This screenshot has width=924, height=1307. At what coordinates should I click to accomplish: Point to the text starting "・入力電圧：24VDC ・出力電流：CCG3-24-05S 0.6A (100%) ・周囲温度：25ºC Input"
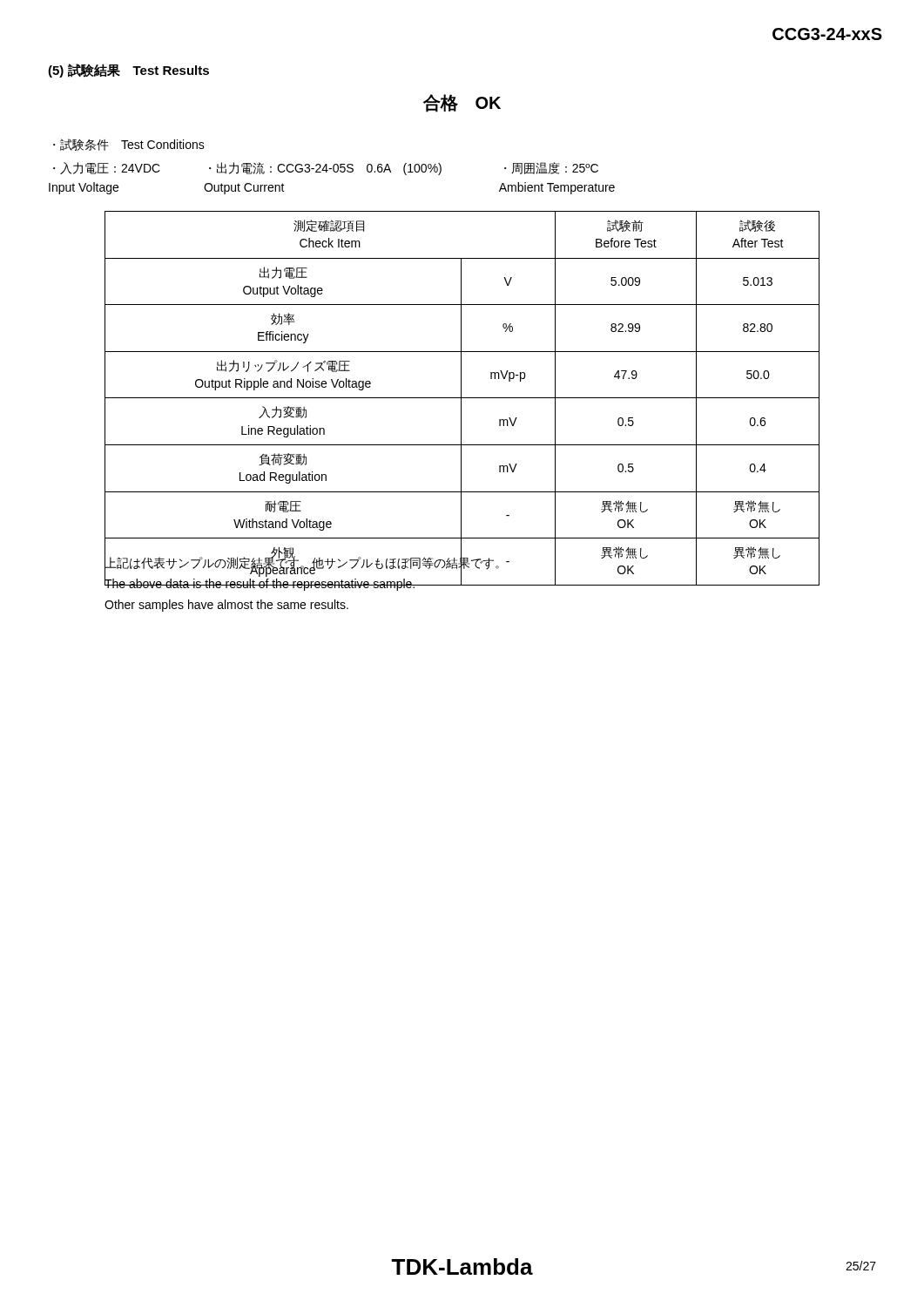pos(332,178)
